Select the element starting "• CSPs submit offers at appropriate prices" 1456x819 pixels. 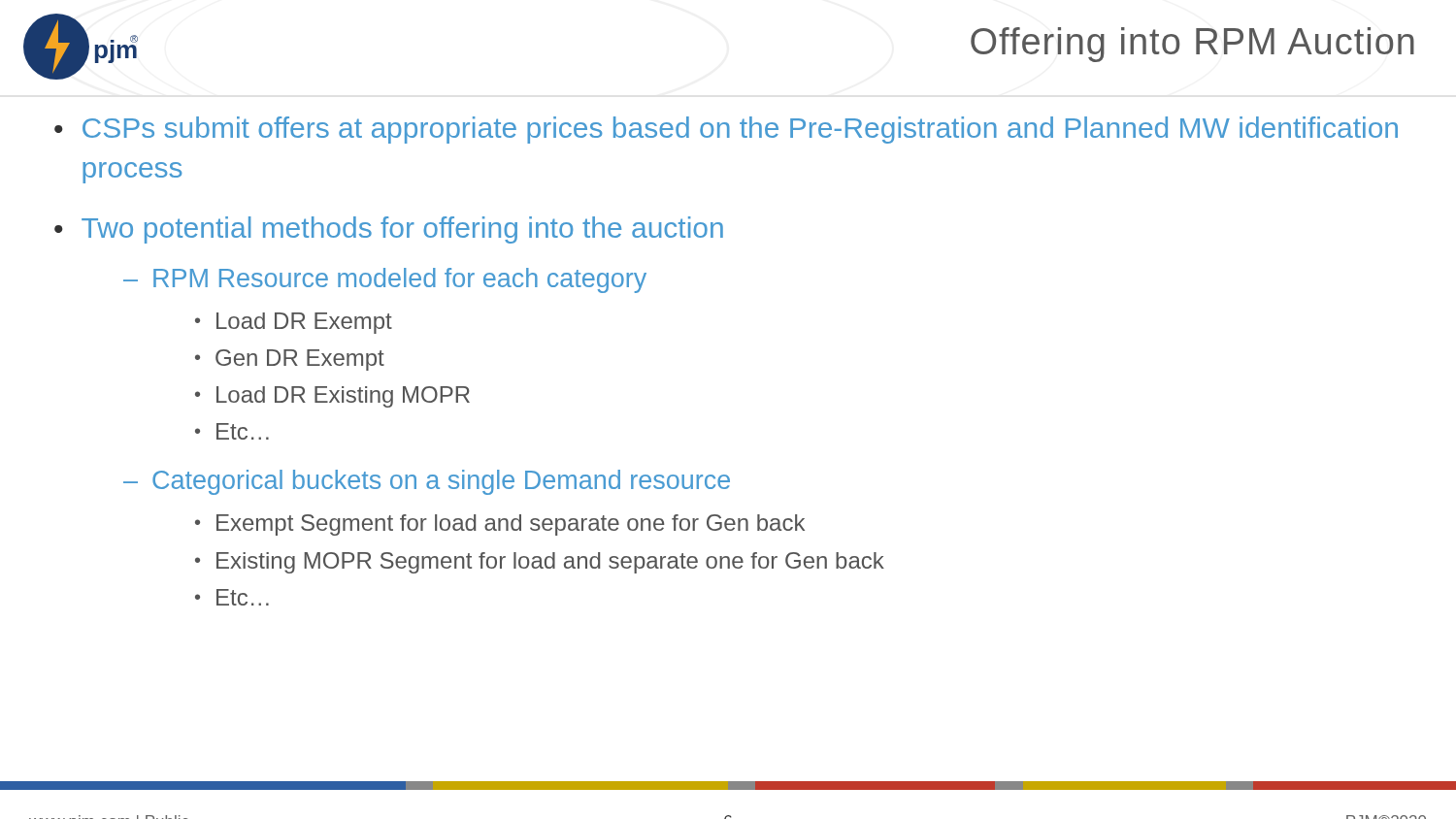tap(728, 148)
